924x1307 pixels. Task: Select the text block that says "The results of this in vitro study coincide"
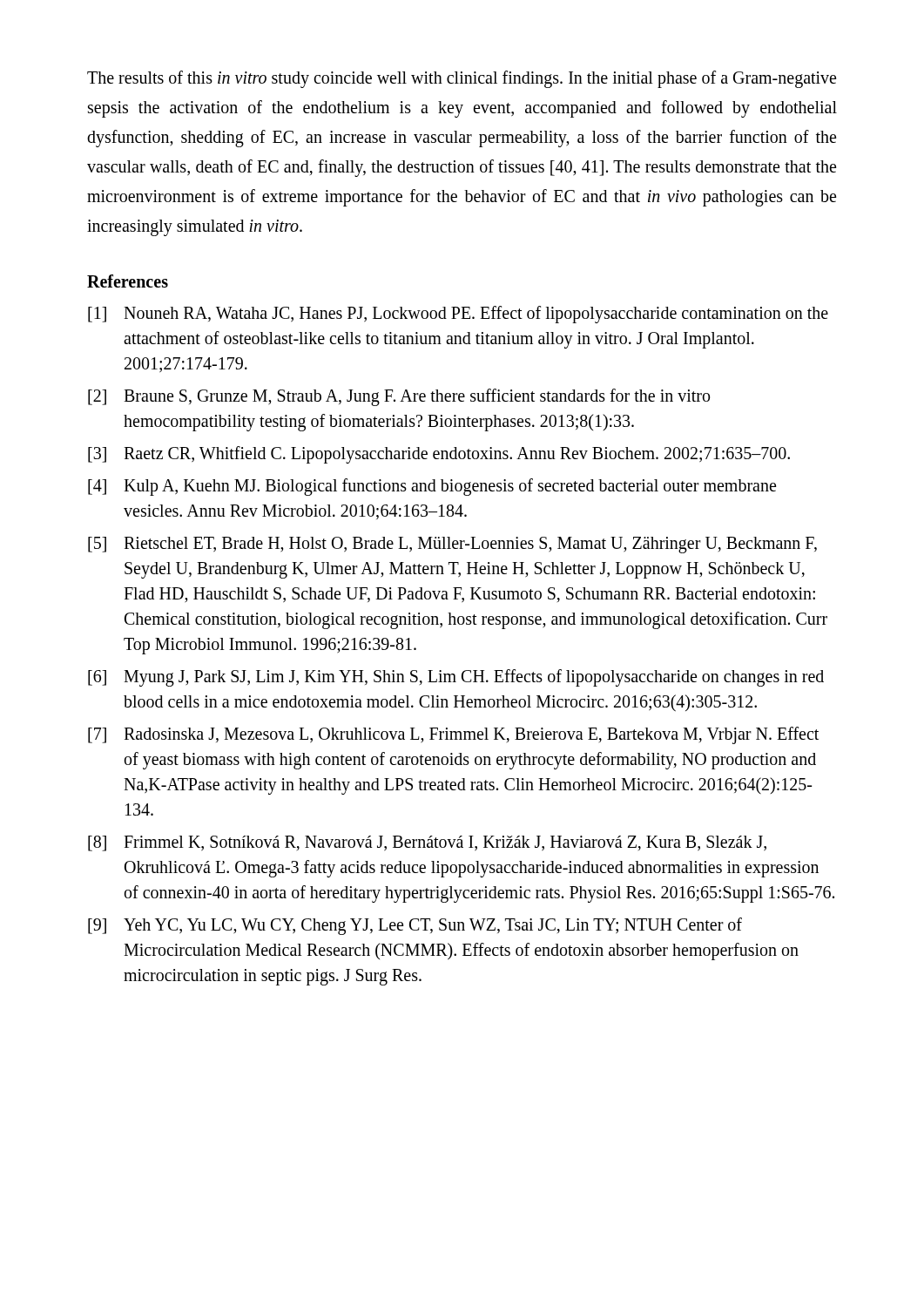[462, 152]
